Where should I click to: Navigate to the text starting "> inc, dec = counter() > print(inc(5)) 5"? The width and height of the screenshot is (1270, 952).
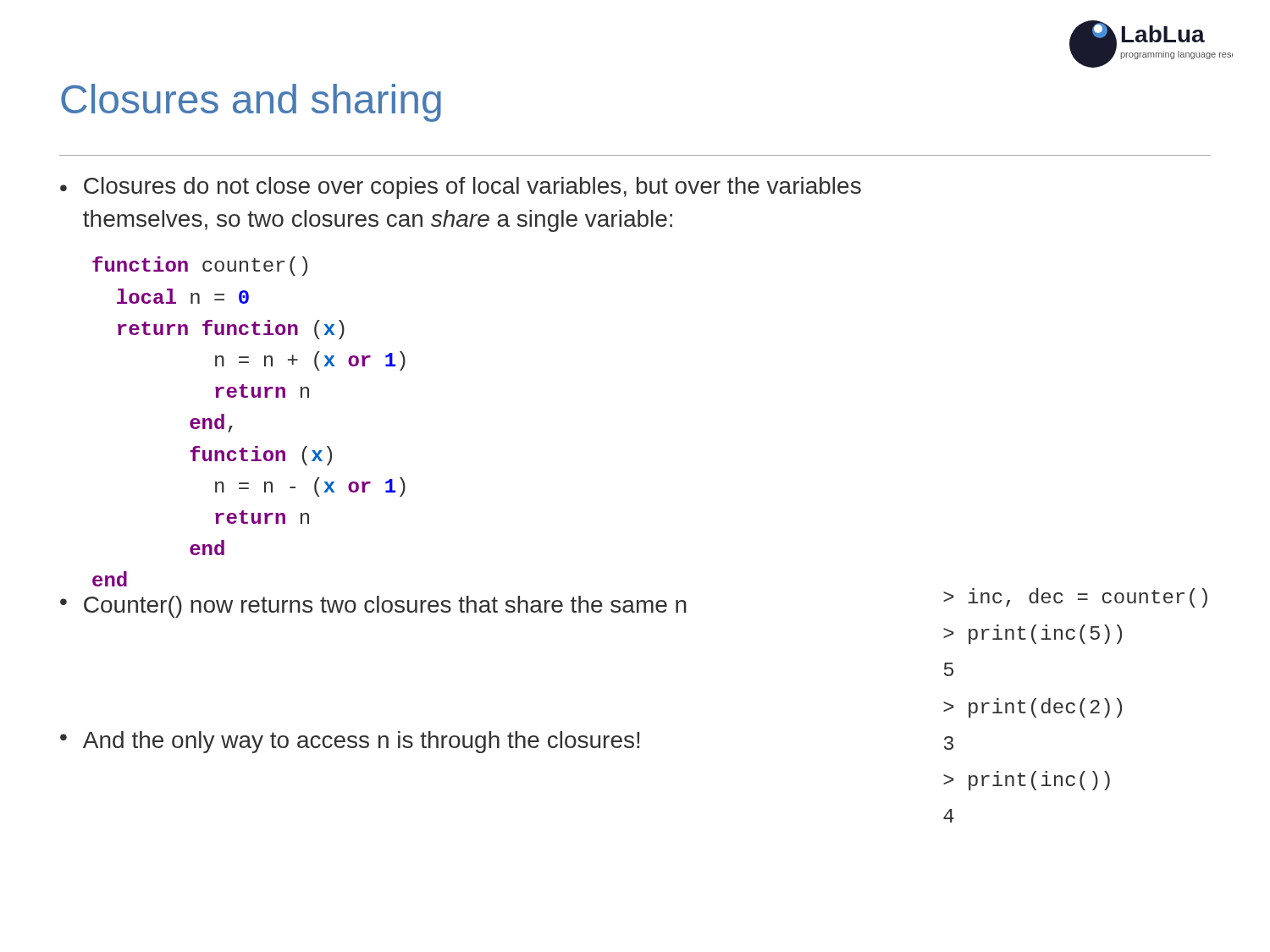tap(1077, 707)
